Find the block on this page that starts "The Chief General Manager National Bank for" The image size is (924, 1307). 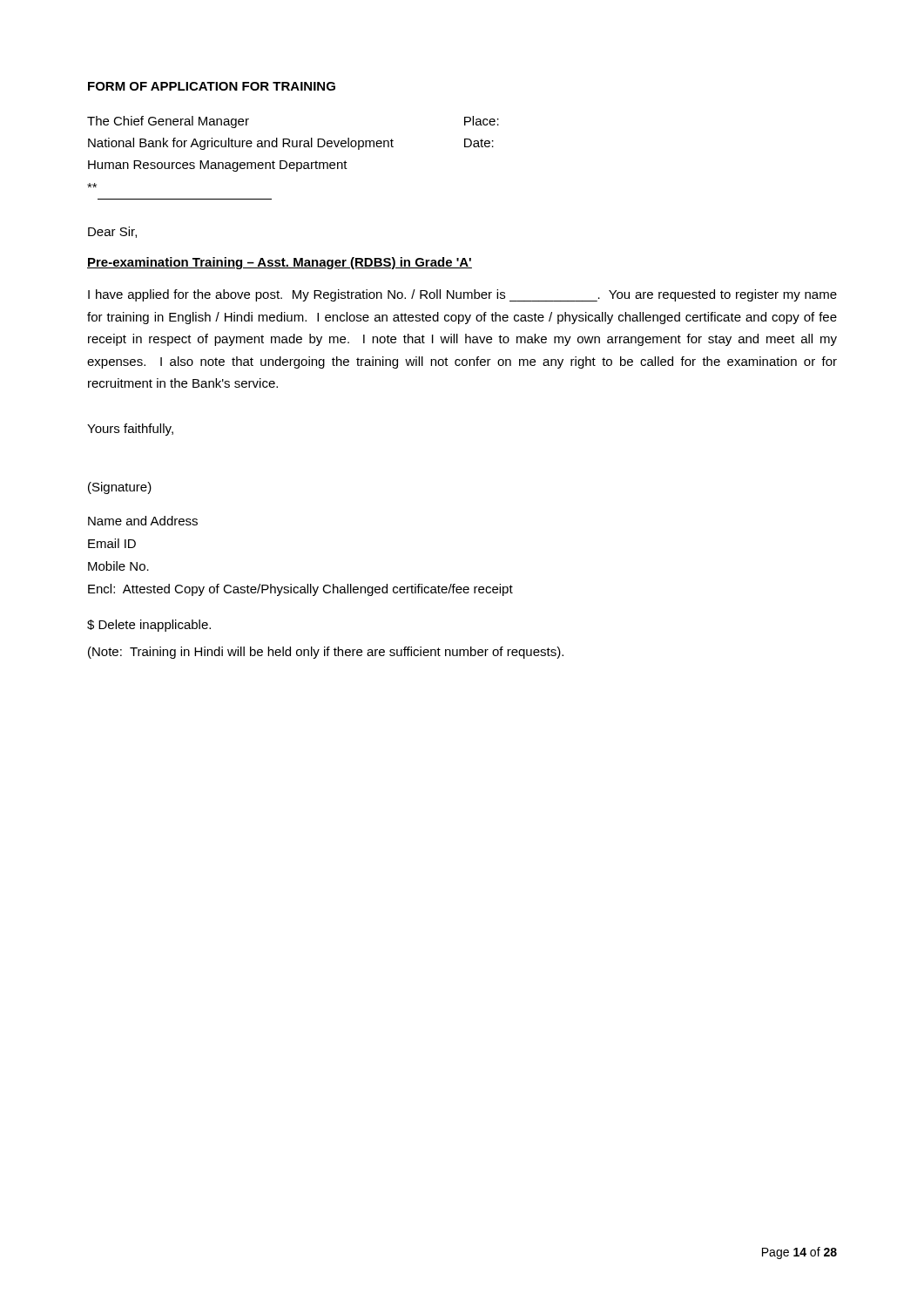coord(293,155)
